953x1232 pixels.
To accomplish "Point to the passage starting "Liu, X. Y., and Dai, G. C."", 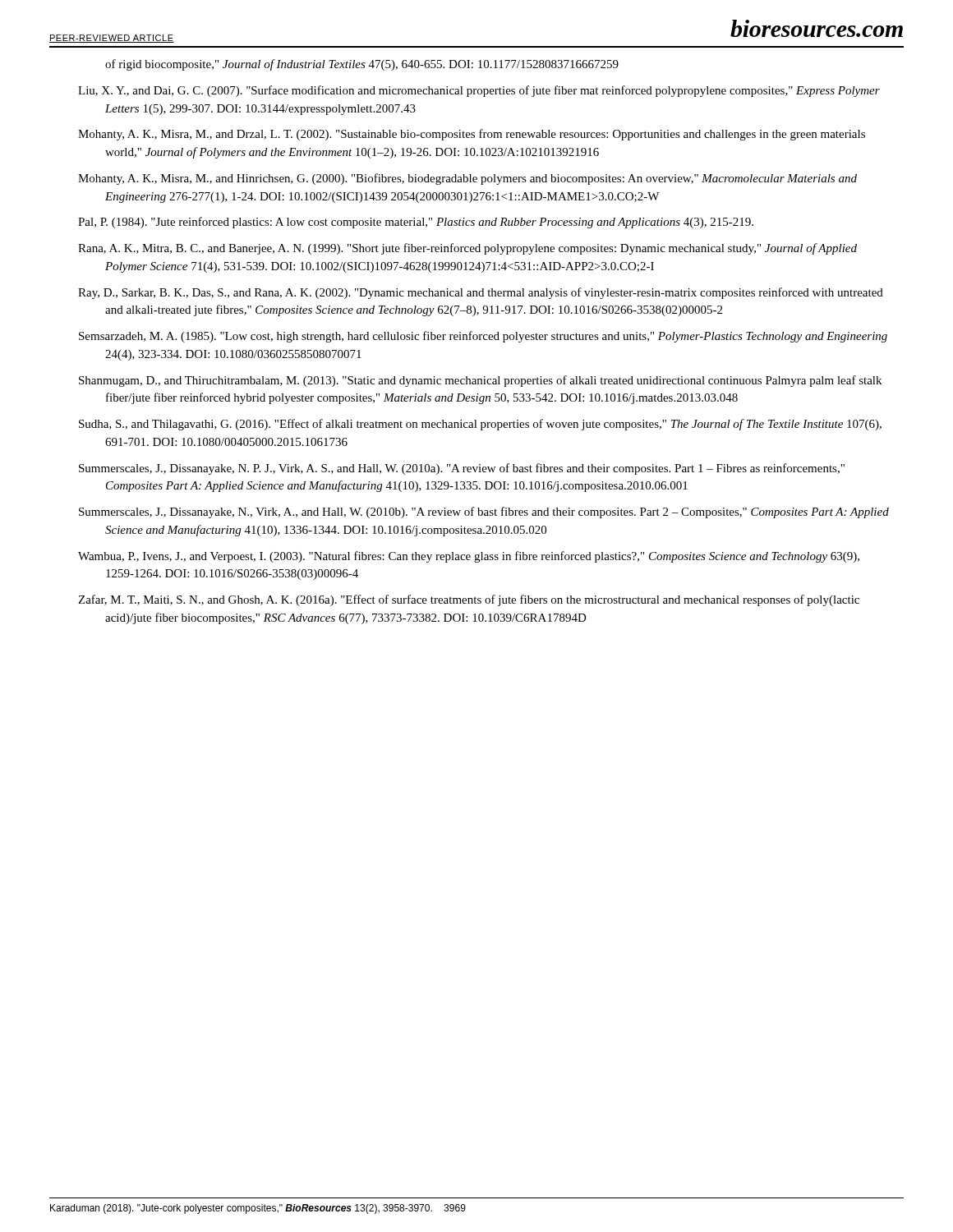I will 479,99.
